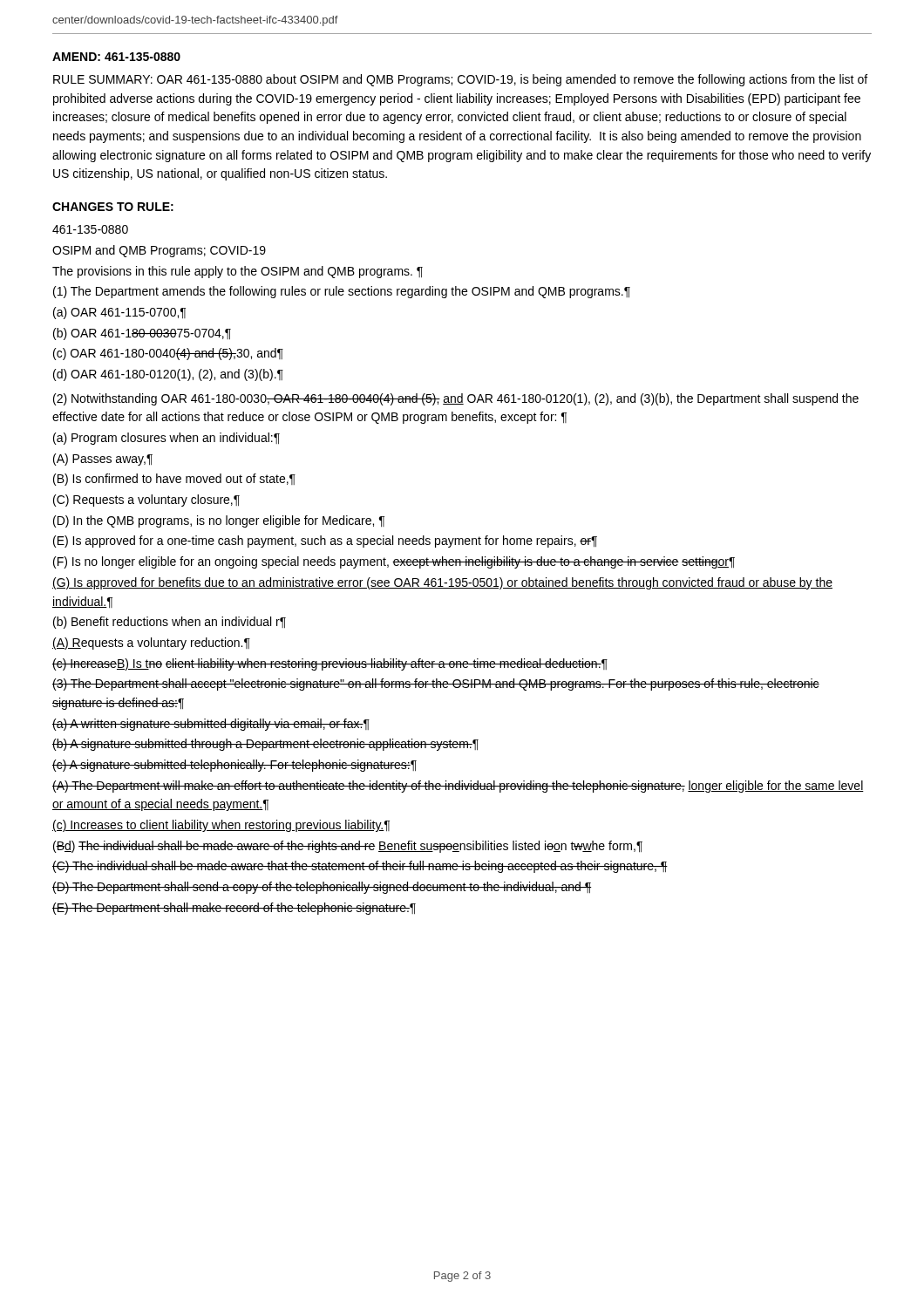Screen dimensions: 1308x924
Task: Locate the list item containing "(A) The Department"
Action: tap(458, 795)
